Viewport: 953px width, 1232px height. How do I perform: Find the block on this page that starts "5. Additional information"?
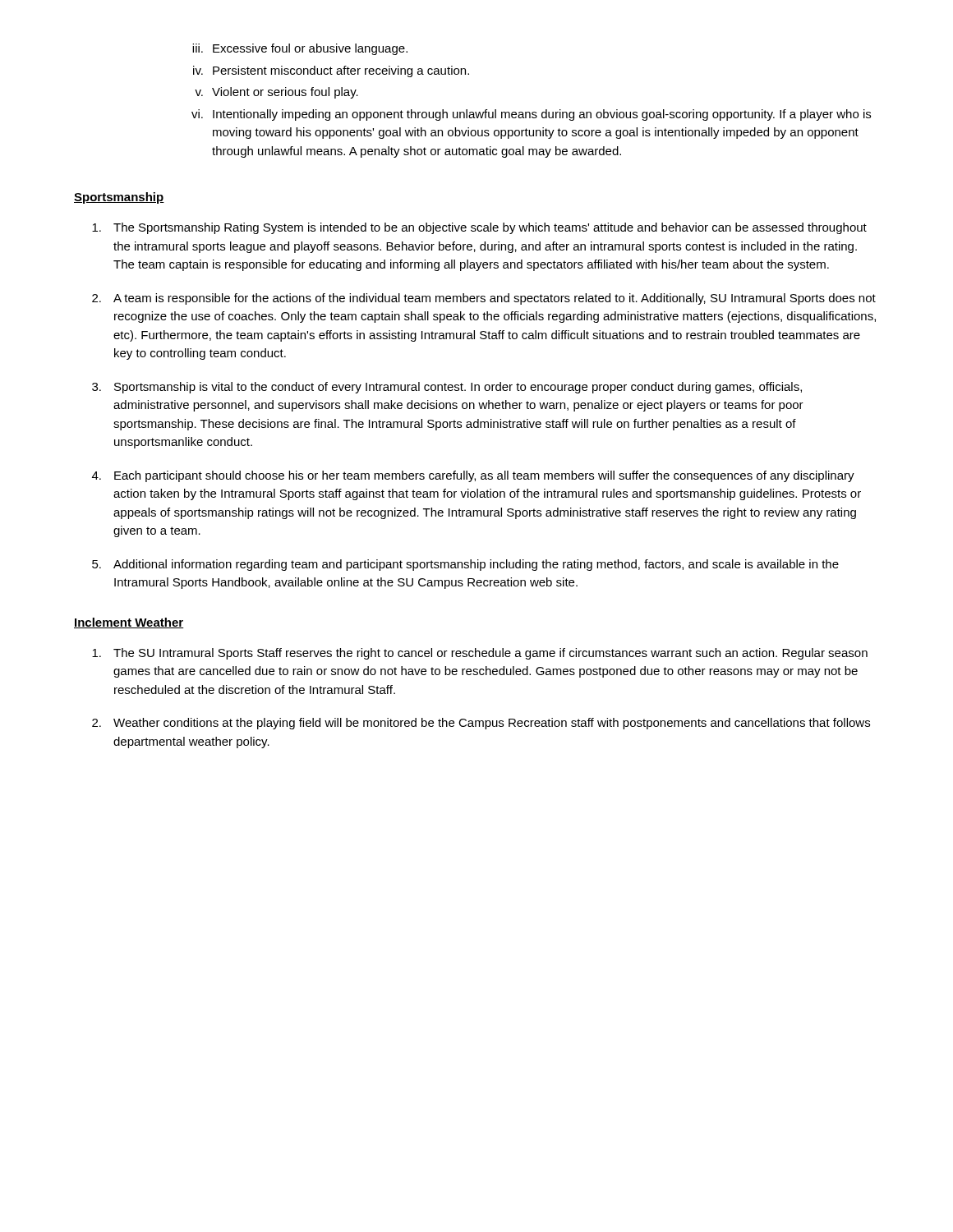tap(476, 573)
